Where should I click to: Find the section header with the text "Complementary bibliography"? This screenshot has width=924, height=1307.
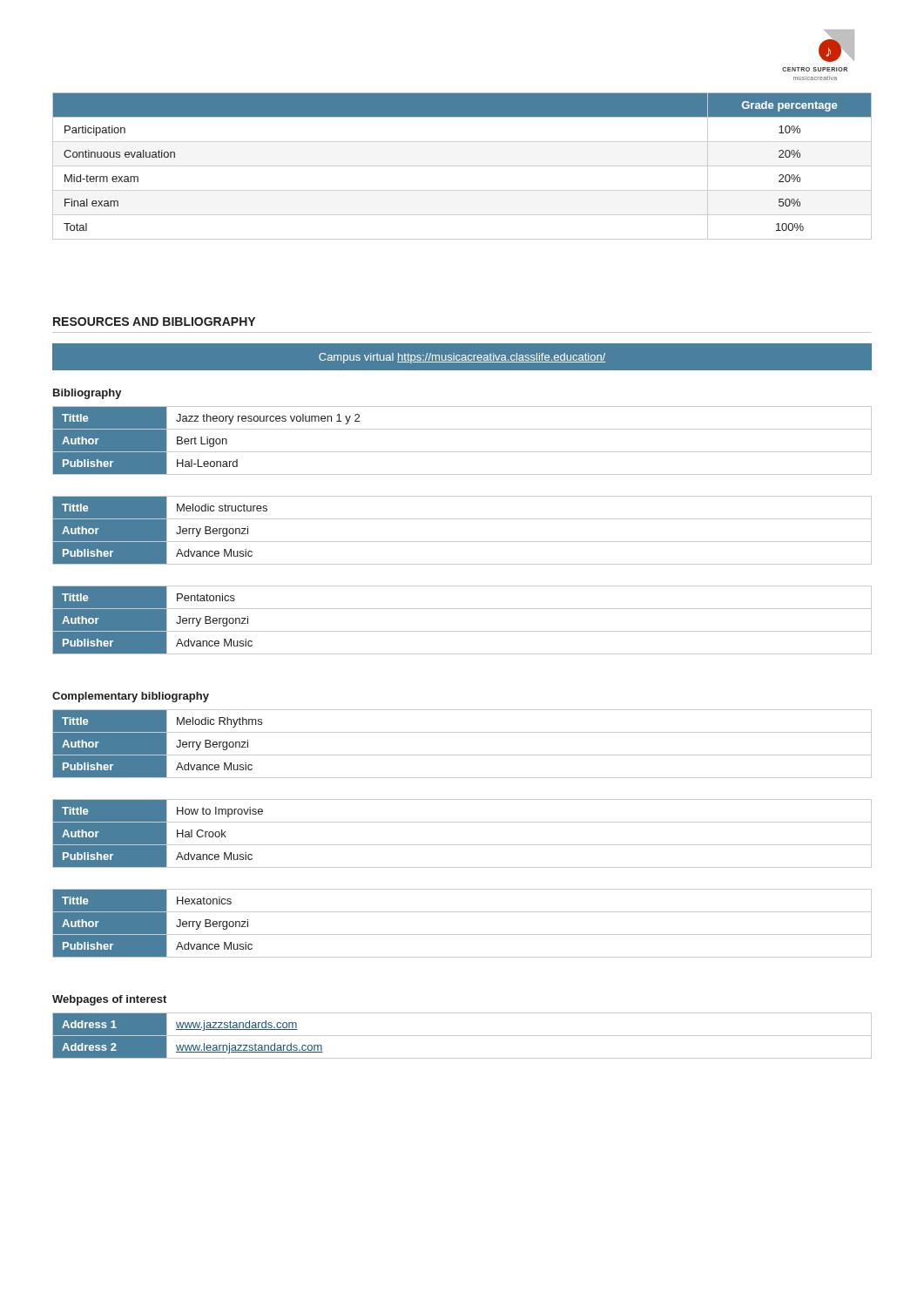(131, 696)
